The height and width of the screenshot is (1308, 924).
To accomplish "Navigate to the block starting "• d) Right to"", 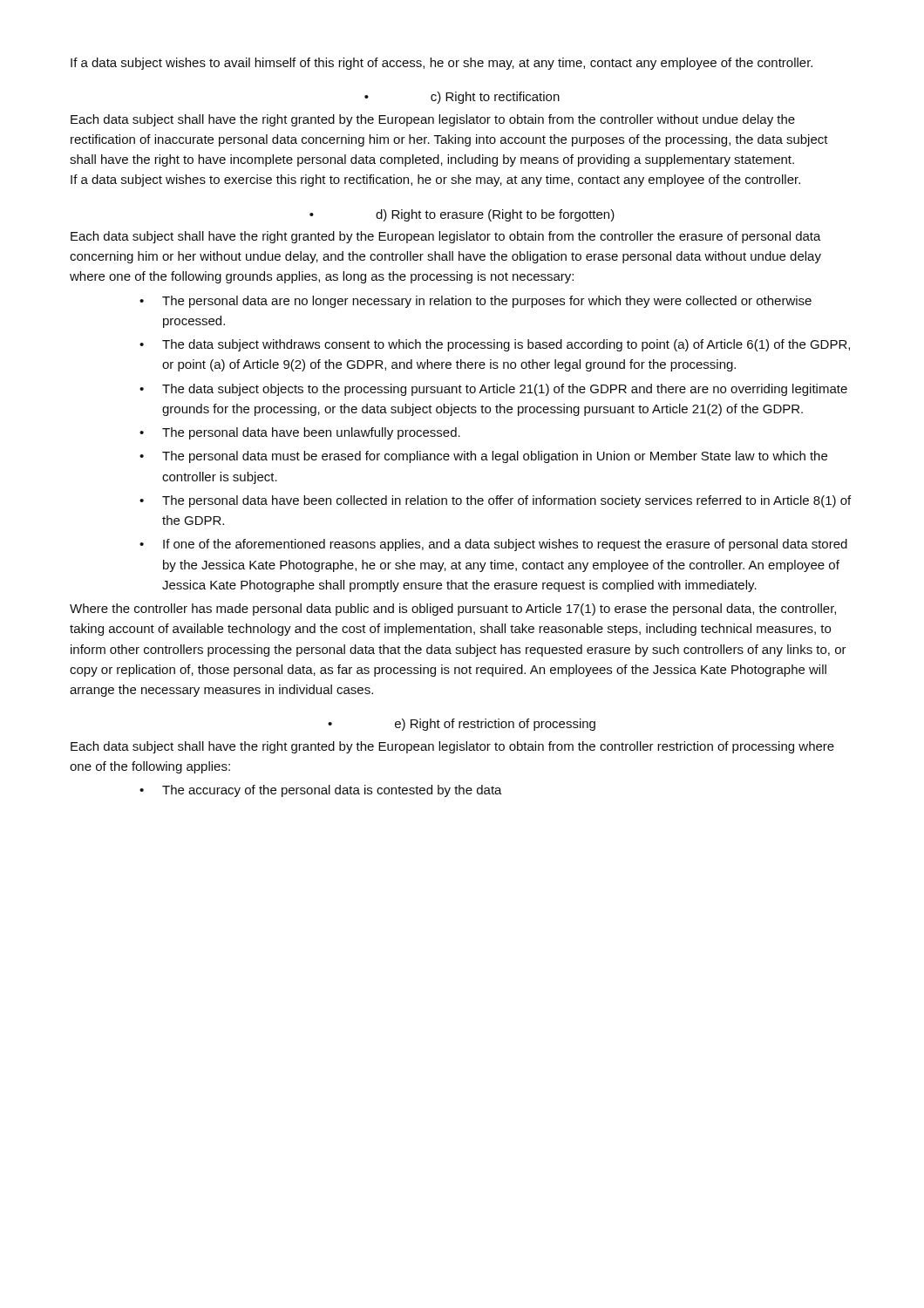I will pos(462,214).
